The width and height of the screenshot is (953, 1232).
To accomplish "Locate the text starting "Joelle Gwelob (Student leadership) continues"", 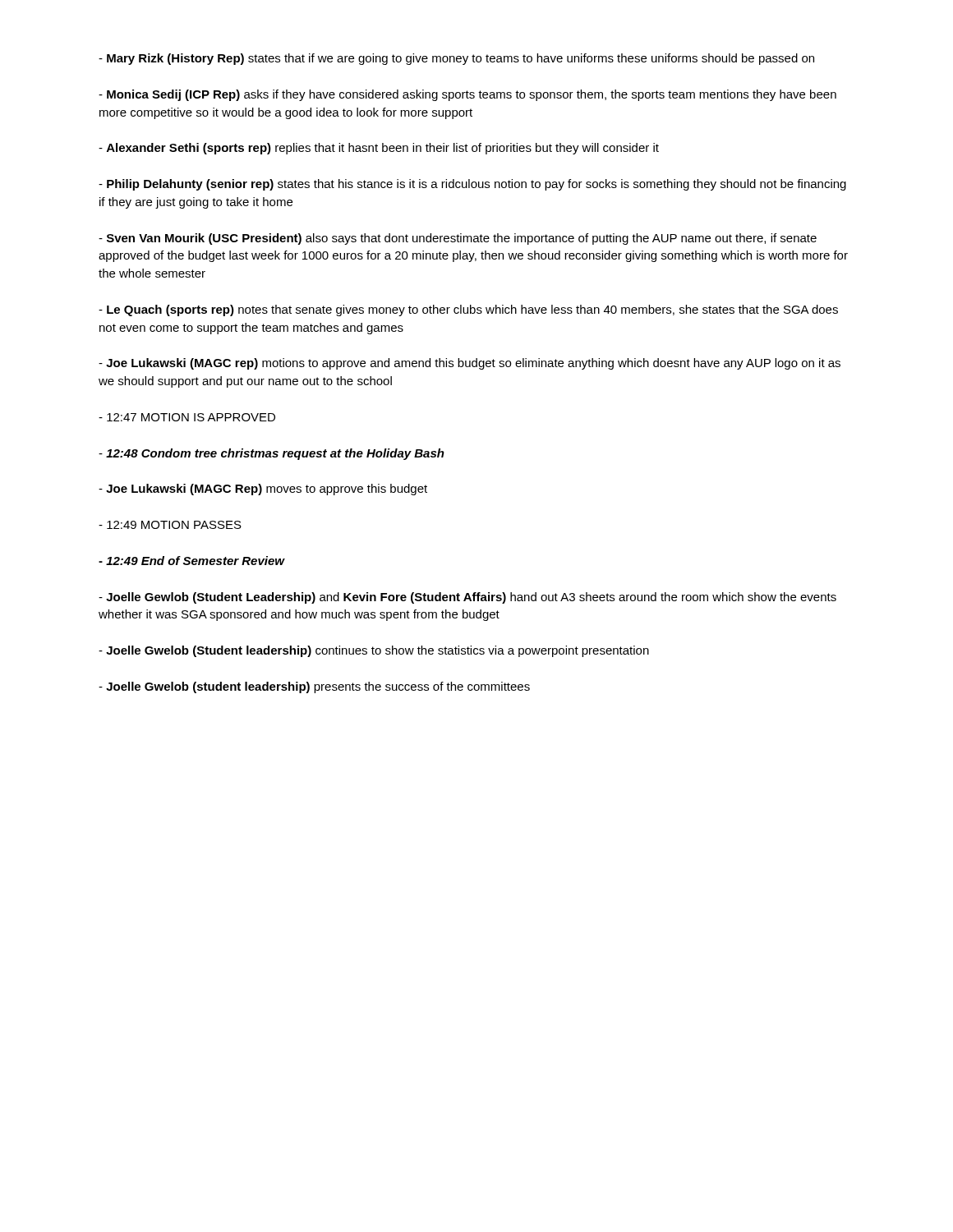I will tap(374, 650).
